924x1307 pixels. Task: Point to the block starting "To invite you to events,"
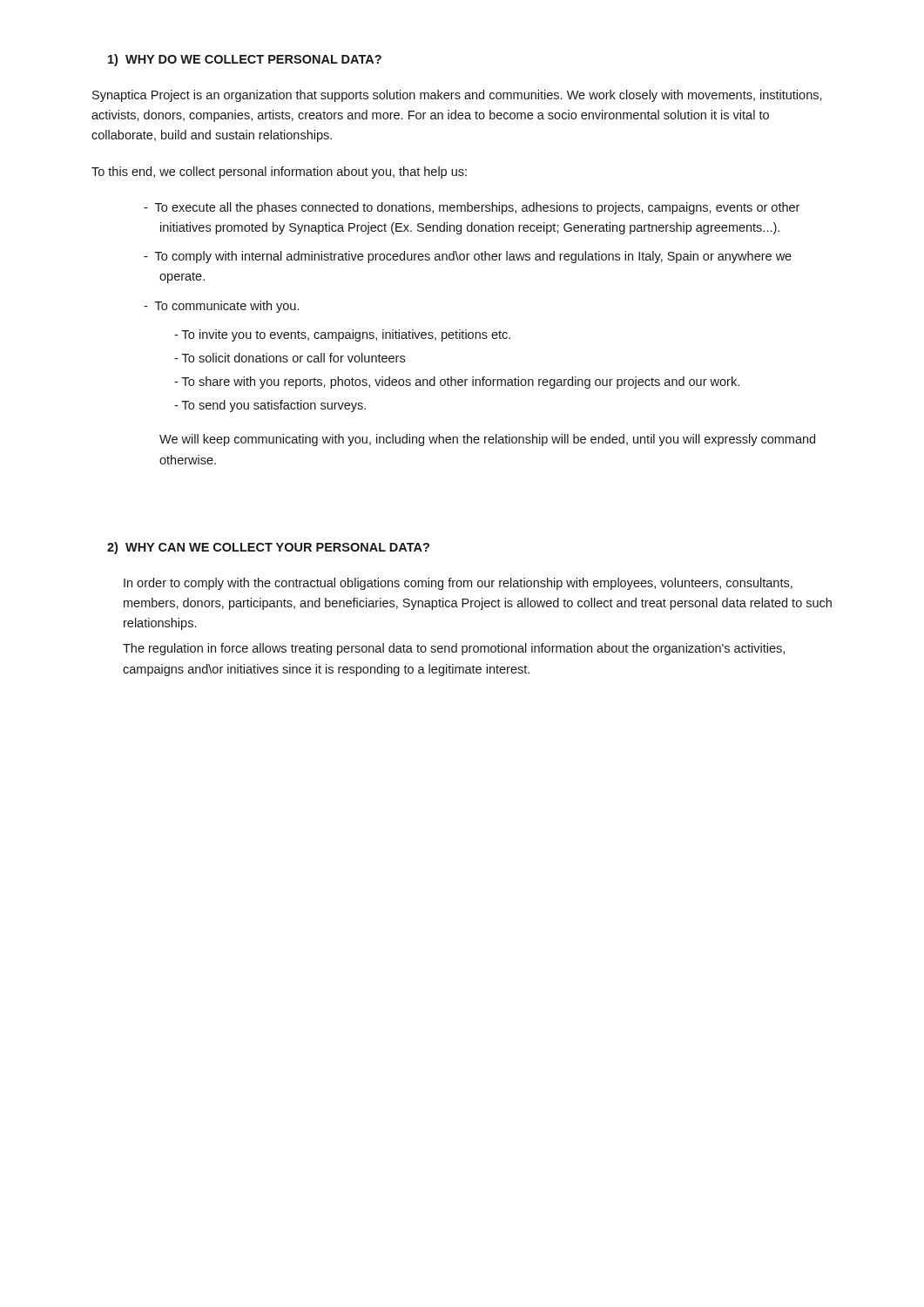(x=343, y=334)
